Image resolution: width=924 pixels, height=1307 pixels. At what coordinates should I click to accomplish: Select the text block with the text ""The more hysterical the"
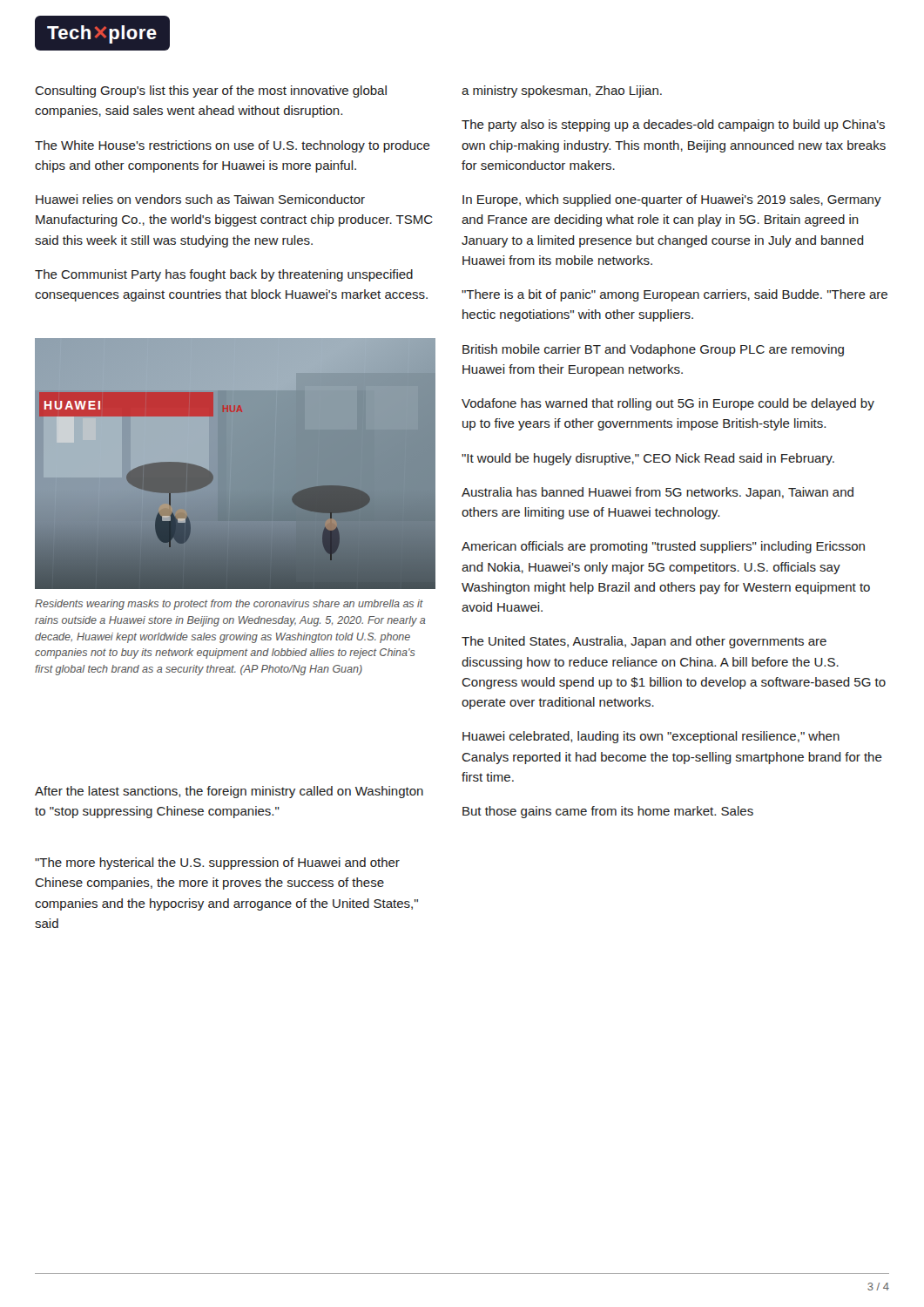click(227, 893)
